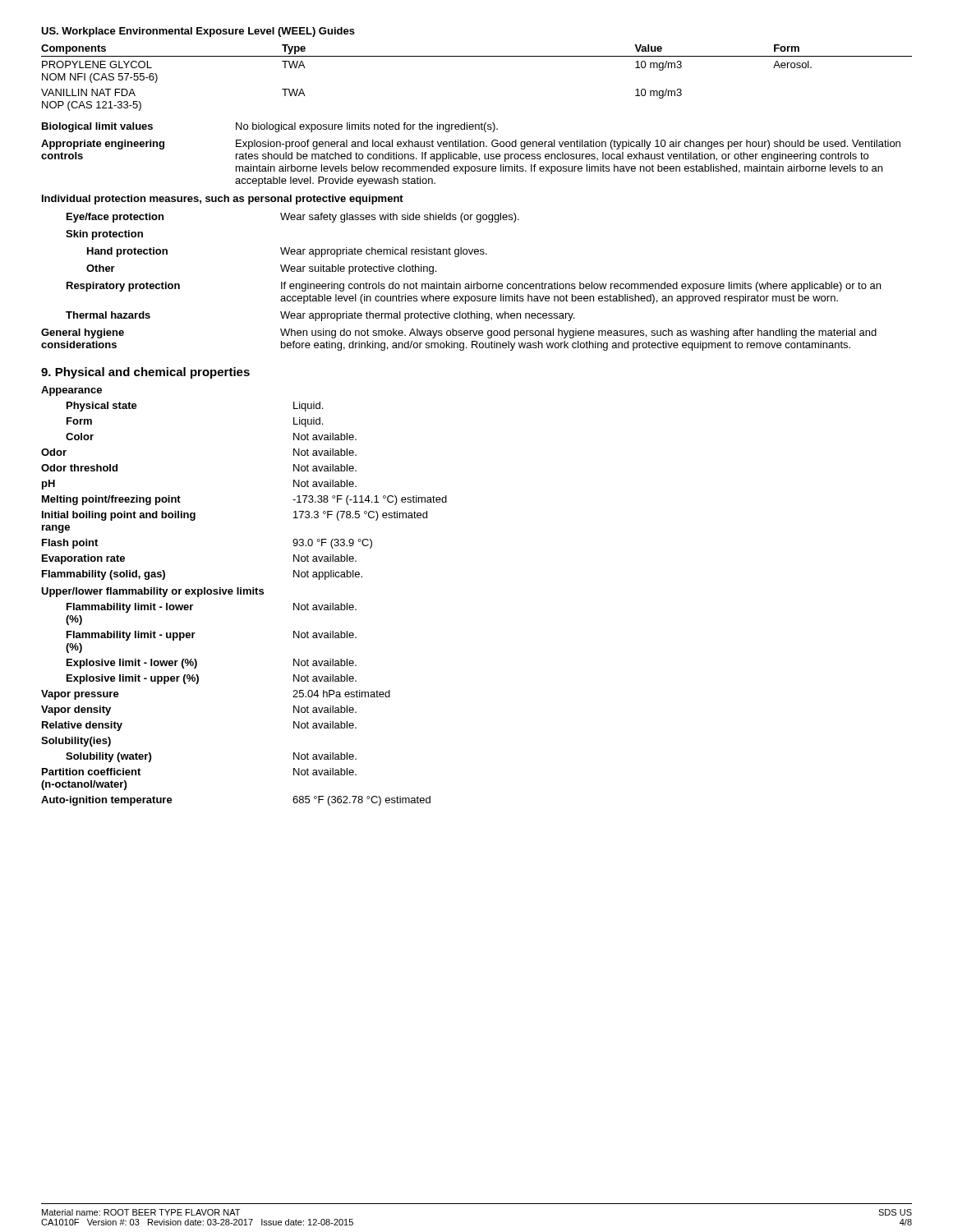Select the passage starting "9. Physical and chemical properties"
The width and height of the screenshot is (953, 1232).
point(146,372)
